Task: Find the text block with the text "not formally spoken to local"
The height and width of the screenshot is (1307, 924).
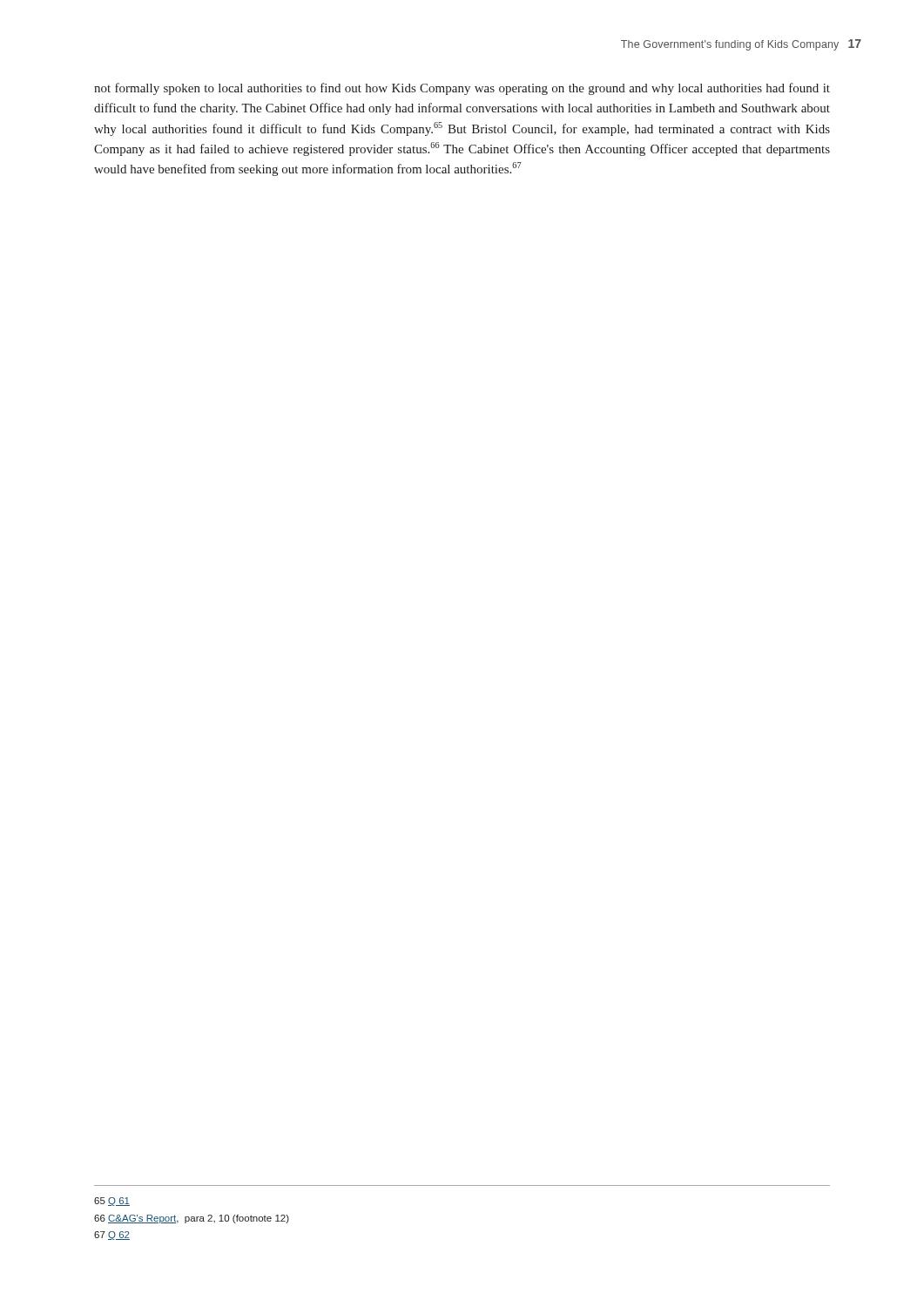Action: [462, 129]
